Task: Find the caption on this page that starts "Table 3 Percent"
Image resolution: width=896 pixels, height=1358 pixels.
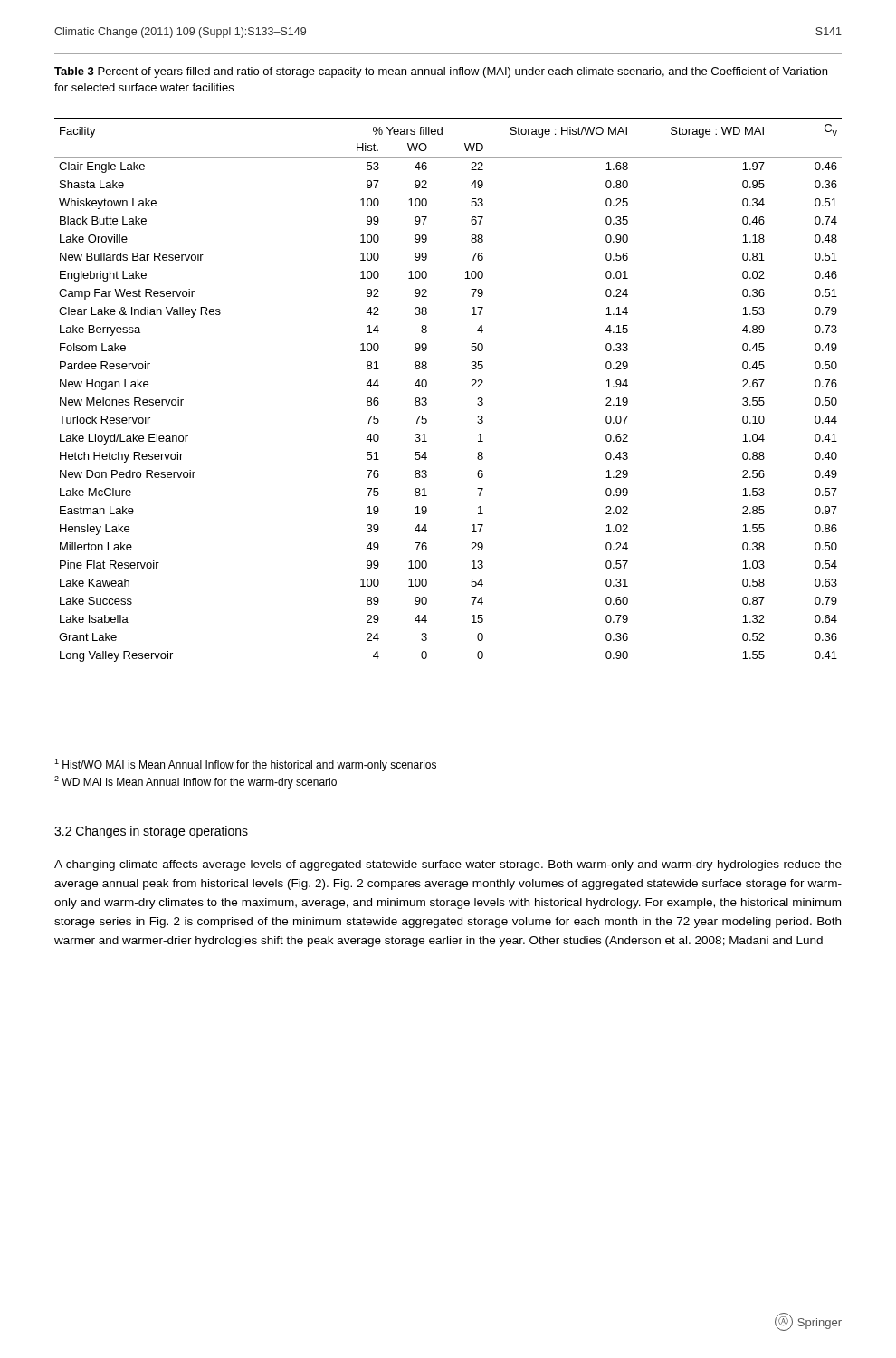Action: coord(441,79)
